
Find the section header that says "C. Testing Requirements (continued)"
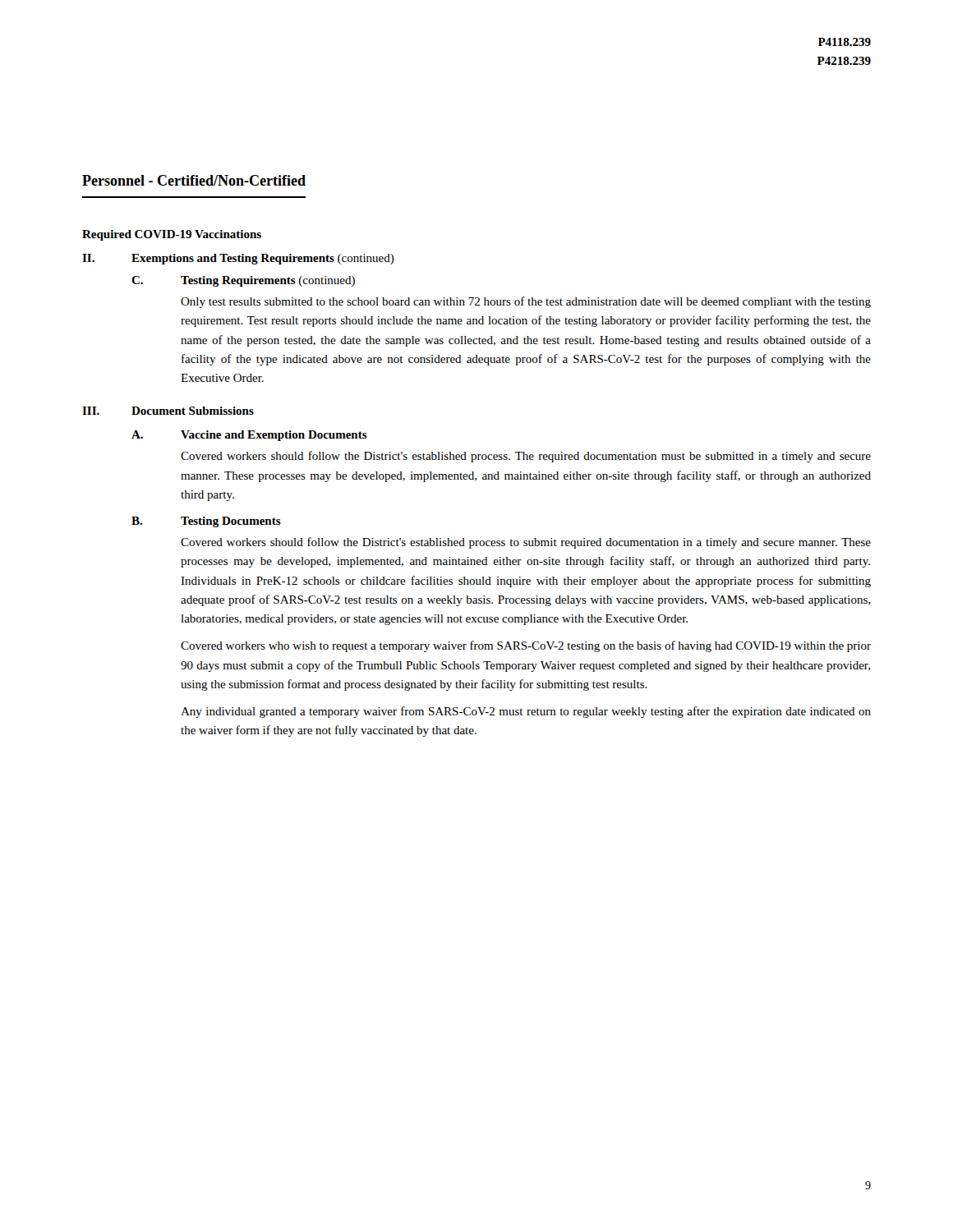(243, 281)
